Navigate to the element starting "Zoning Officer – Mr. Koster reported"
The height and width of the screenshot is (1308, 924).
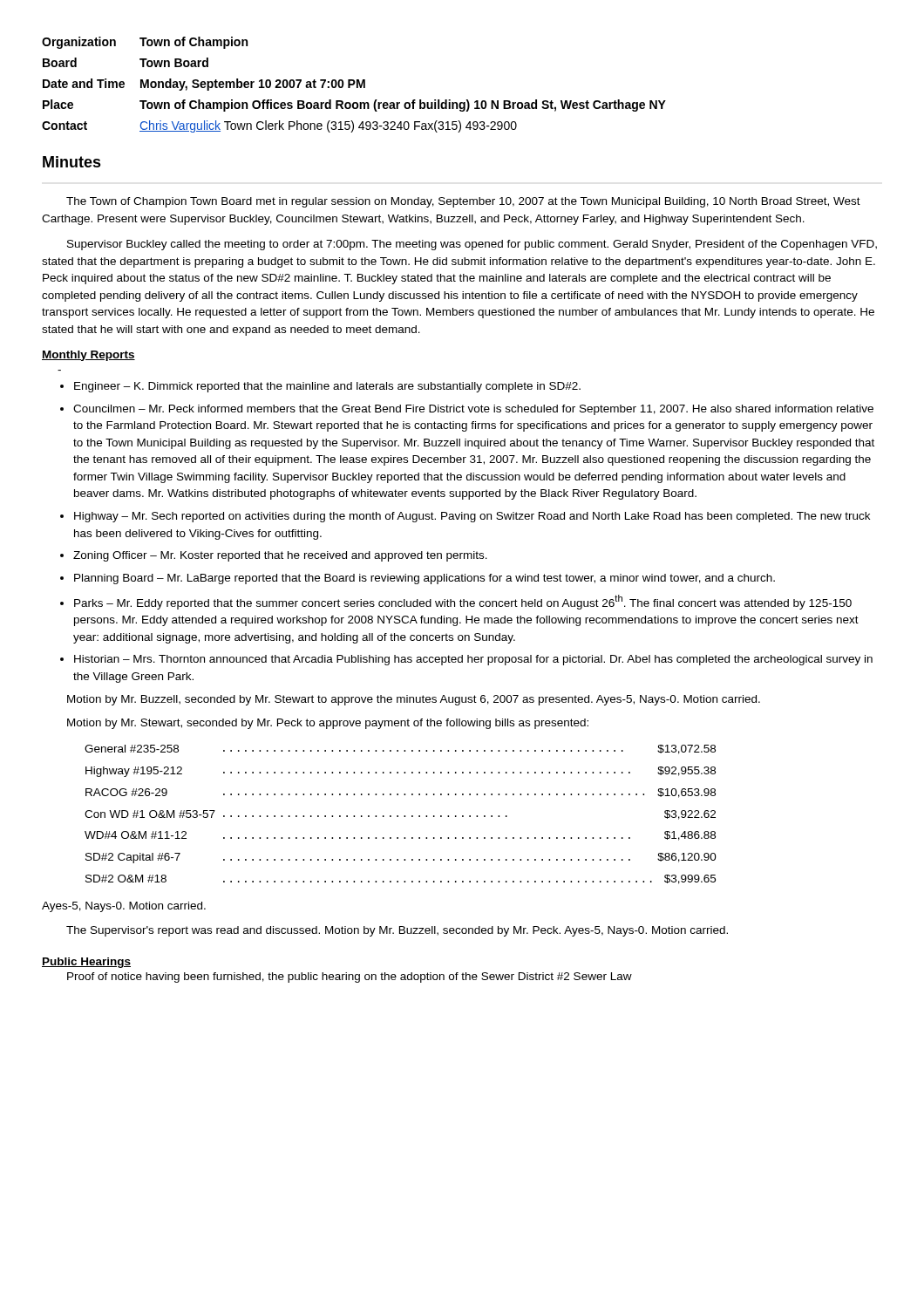pyautogui.click(x=478, y=555)
